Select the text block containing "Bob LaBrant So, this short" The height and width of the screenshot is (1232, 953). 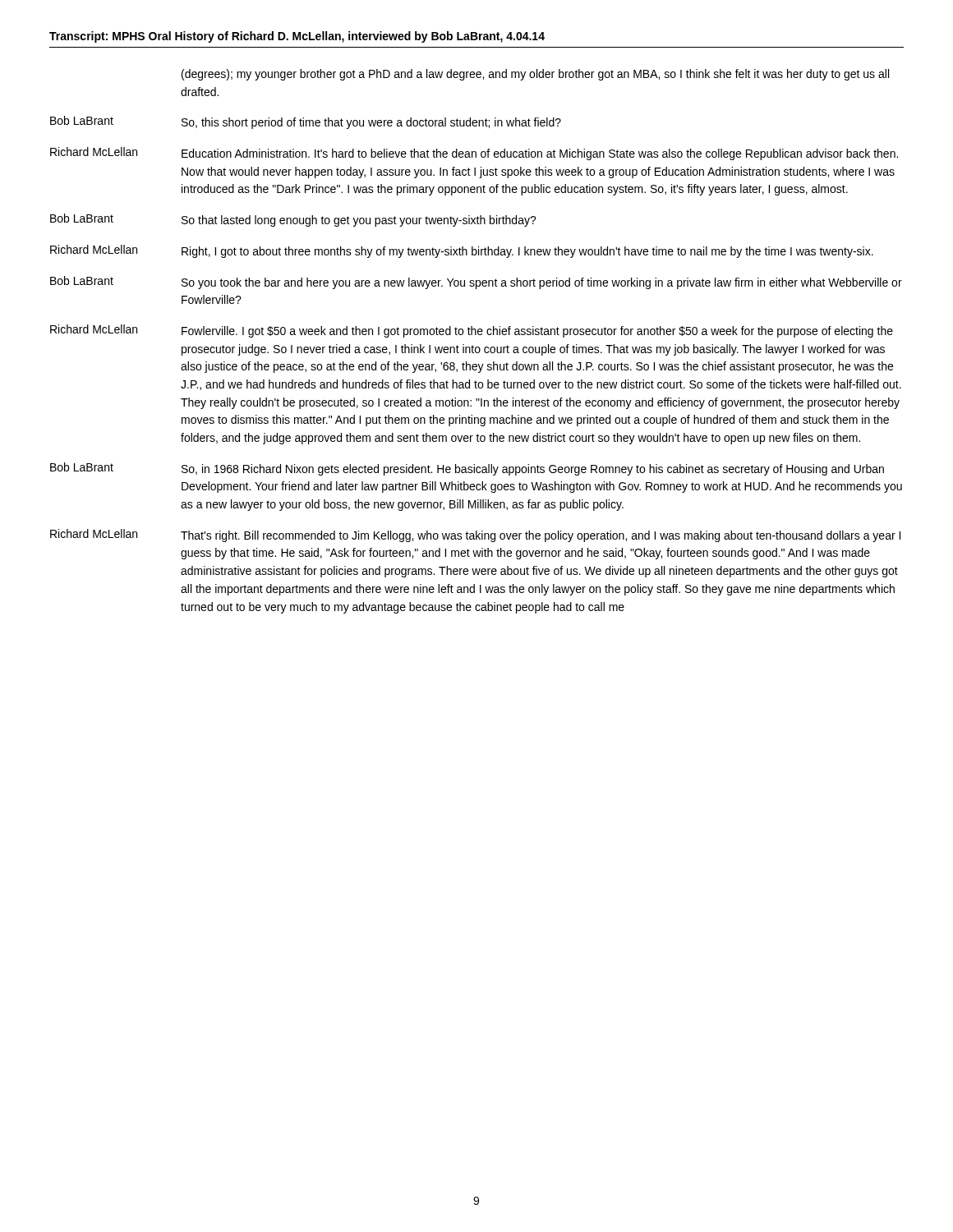[x=476, y=123]
